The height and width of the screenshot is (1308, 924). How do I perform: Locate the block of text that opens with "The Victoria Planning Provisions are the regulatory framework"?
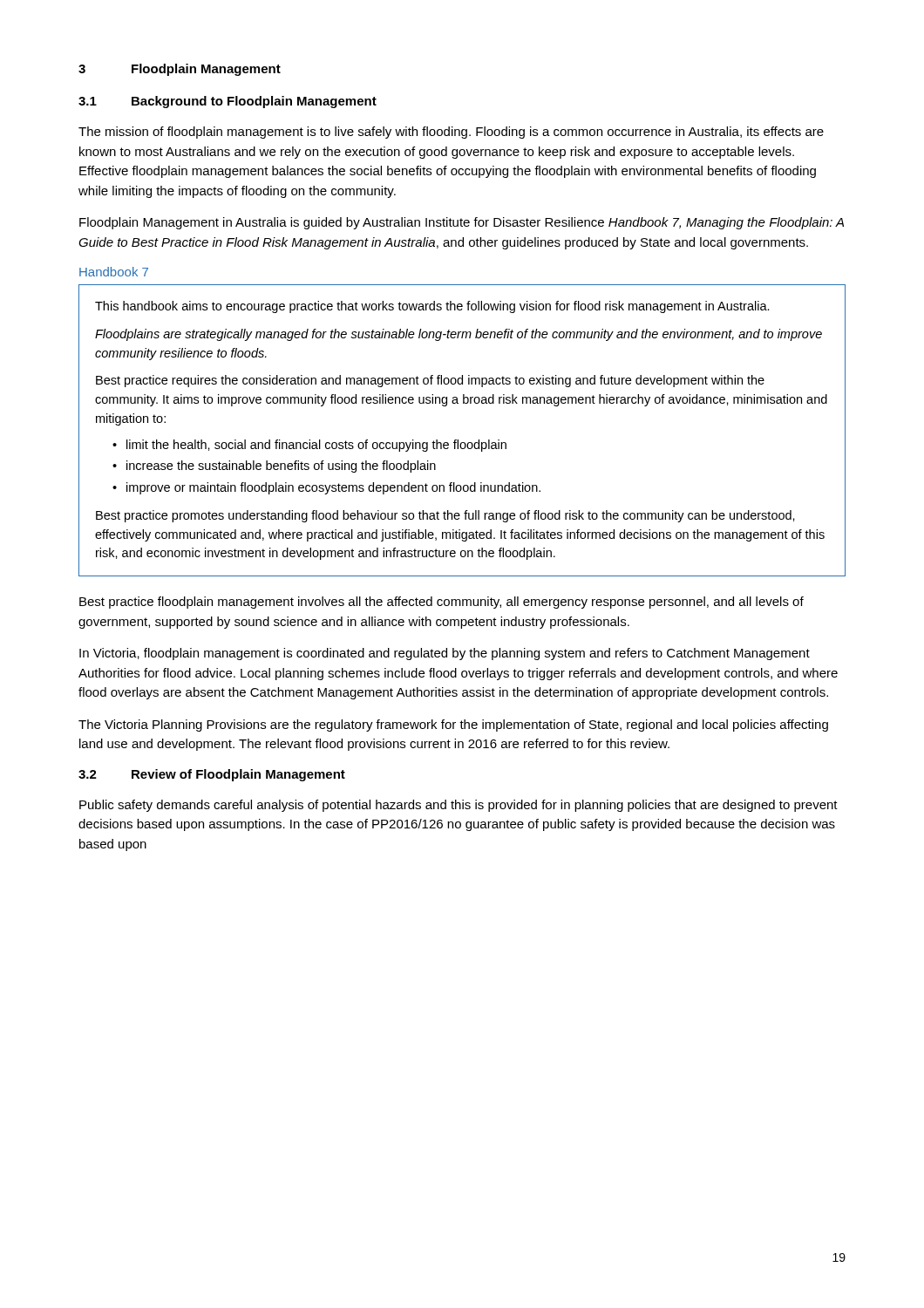click(462, 734)
